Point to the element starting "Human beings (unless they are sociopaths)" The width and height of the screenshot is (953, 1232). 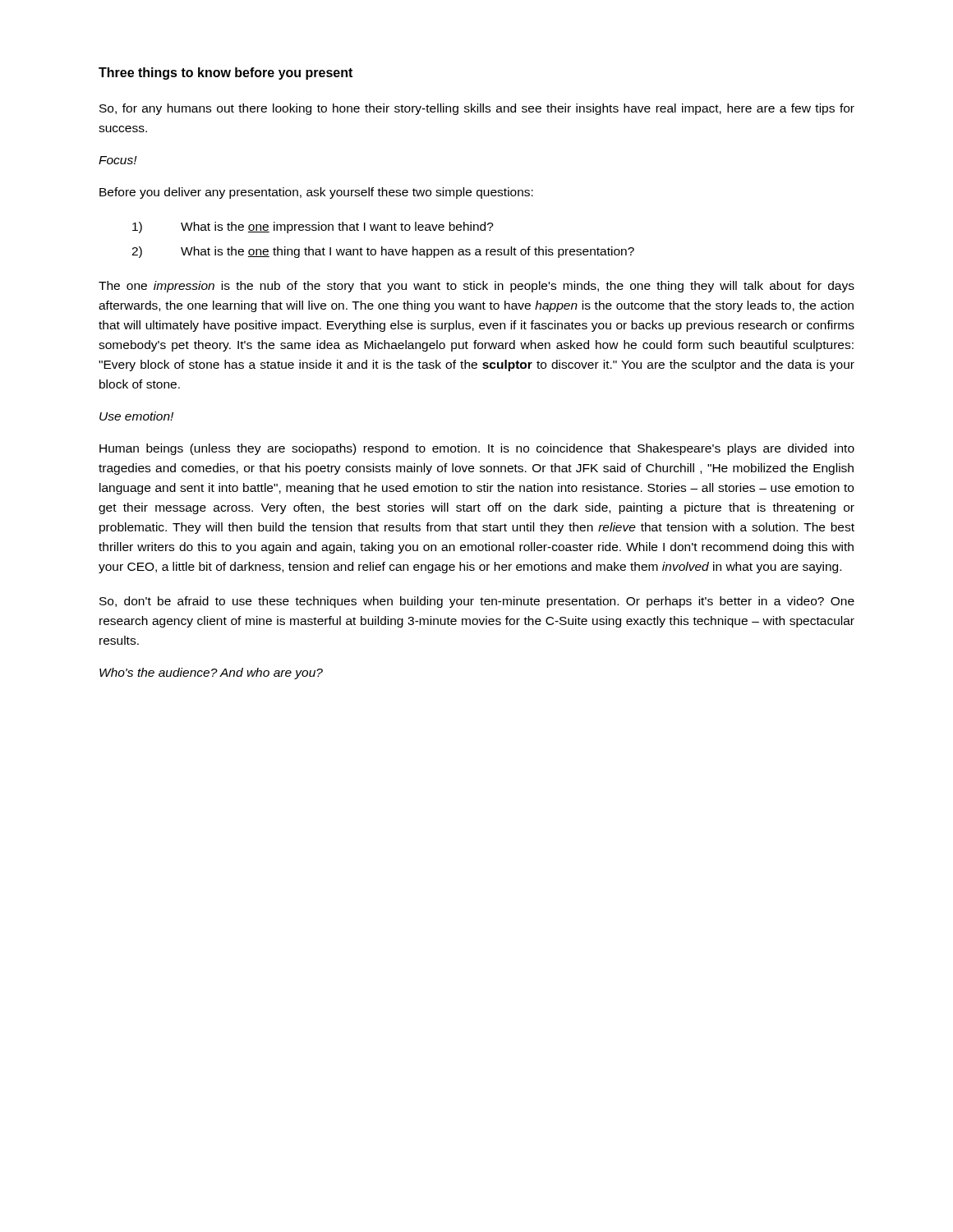476,507
